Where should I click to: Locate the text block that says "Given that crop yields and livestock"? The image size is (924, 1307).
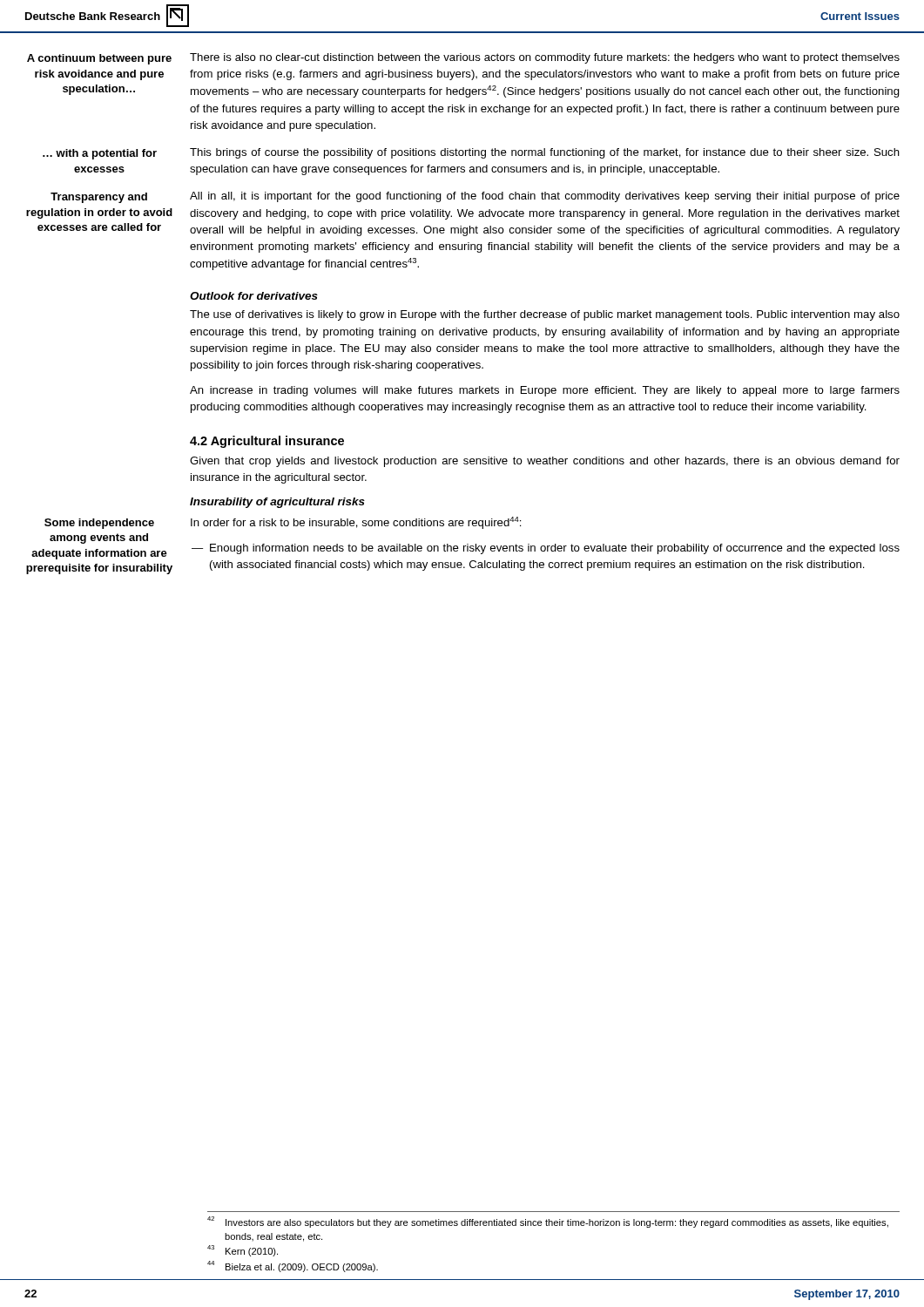545,469
